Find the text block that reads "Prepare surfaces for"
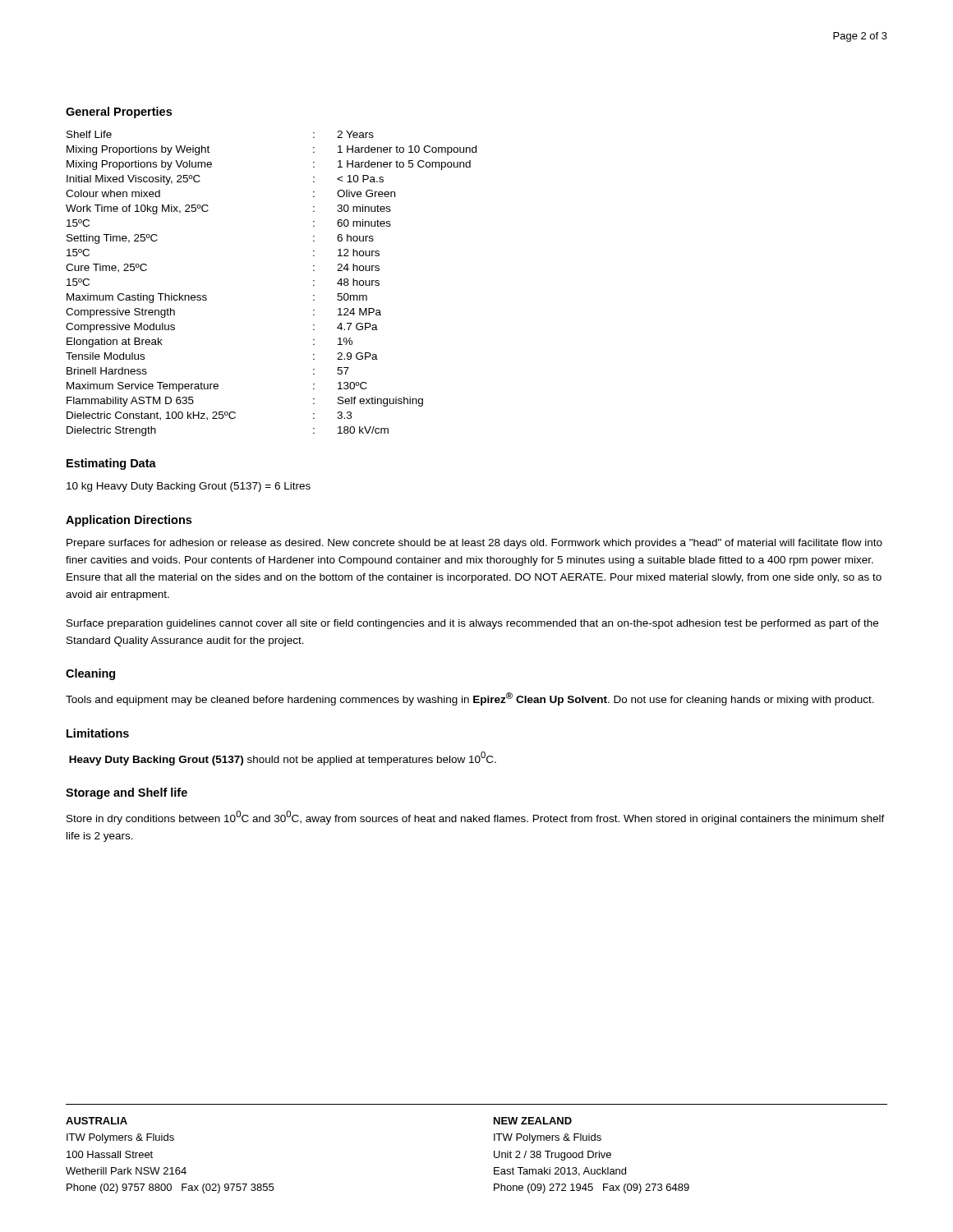The width and height of the screenshot is (953, 1232). pyautogui.click(x=474, y=568)
